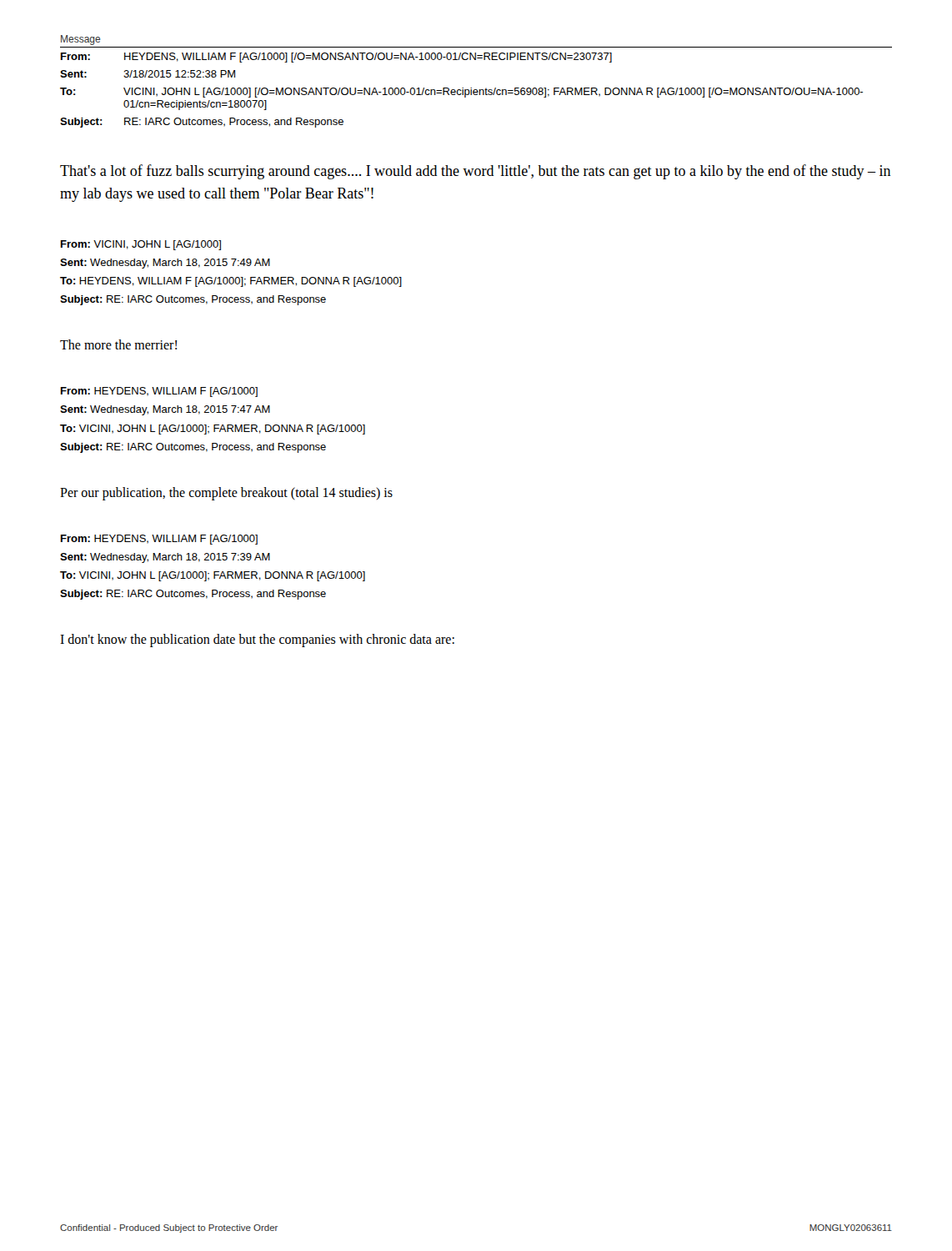Click on the text block containing "That's a lot of fuzz balls scurrying around"
Viewport: 952px width, 1251px height.
475,182
